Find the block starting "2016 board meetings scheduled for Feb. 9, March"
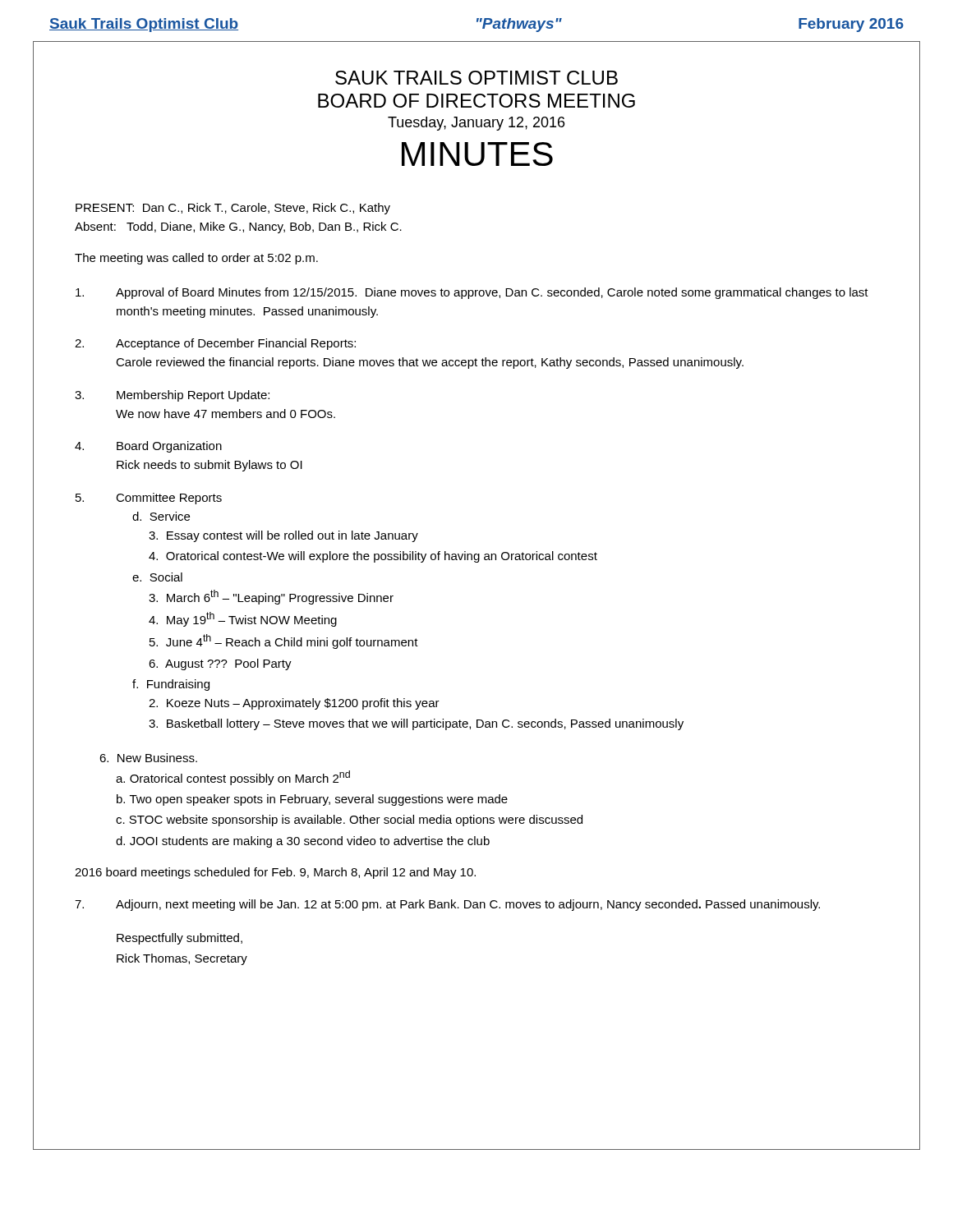Screen dimensions: 1232x953 (276, 872)
